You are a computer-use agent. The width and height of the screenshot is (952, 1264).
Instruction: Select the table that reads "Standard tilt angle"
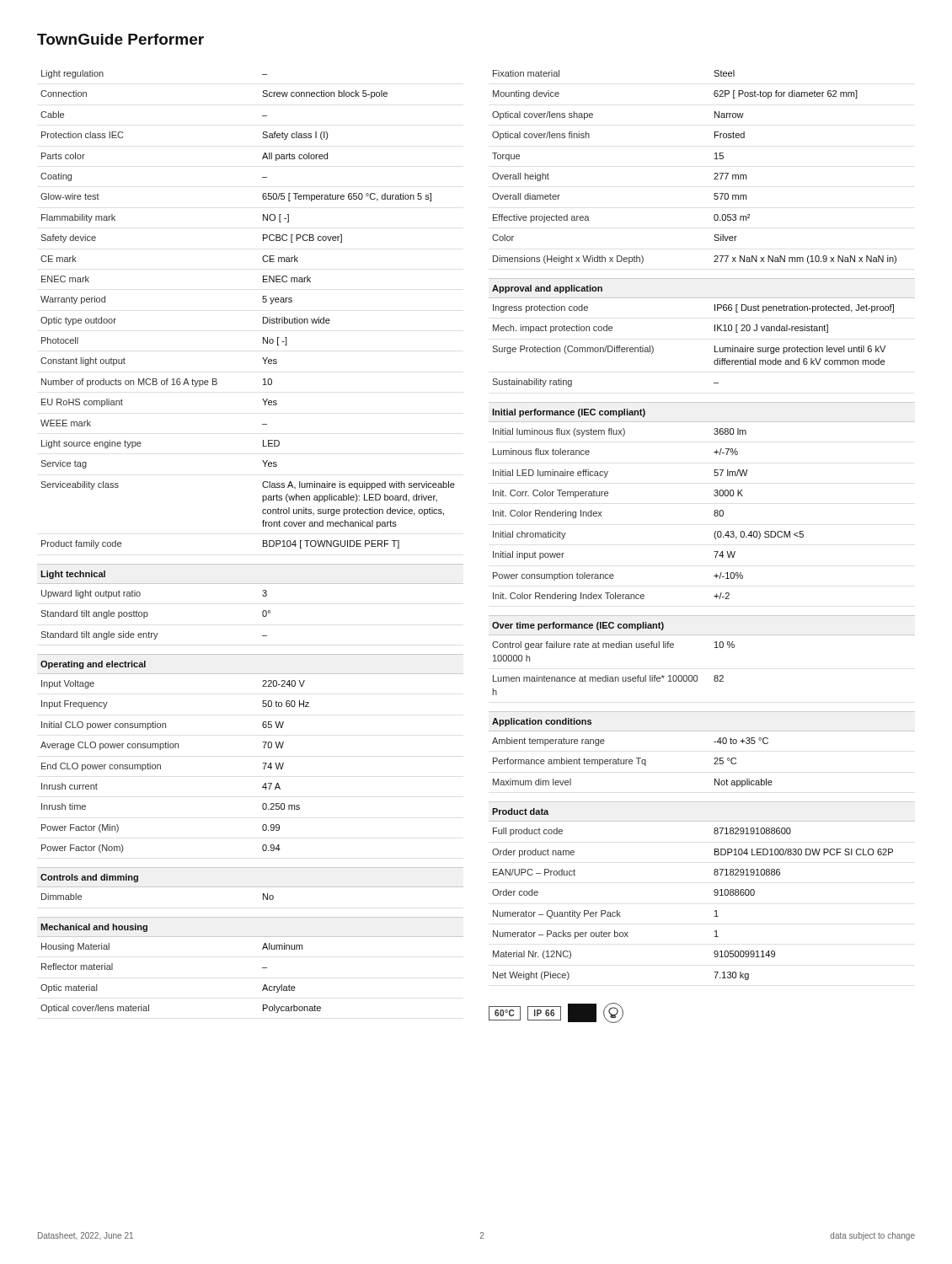250,615
